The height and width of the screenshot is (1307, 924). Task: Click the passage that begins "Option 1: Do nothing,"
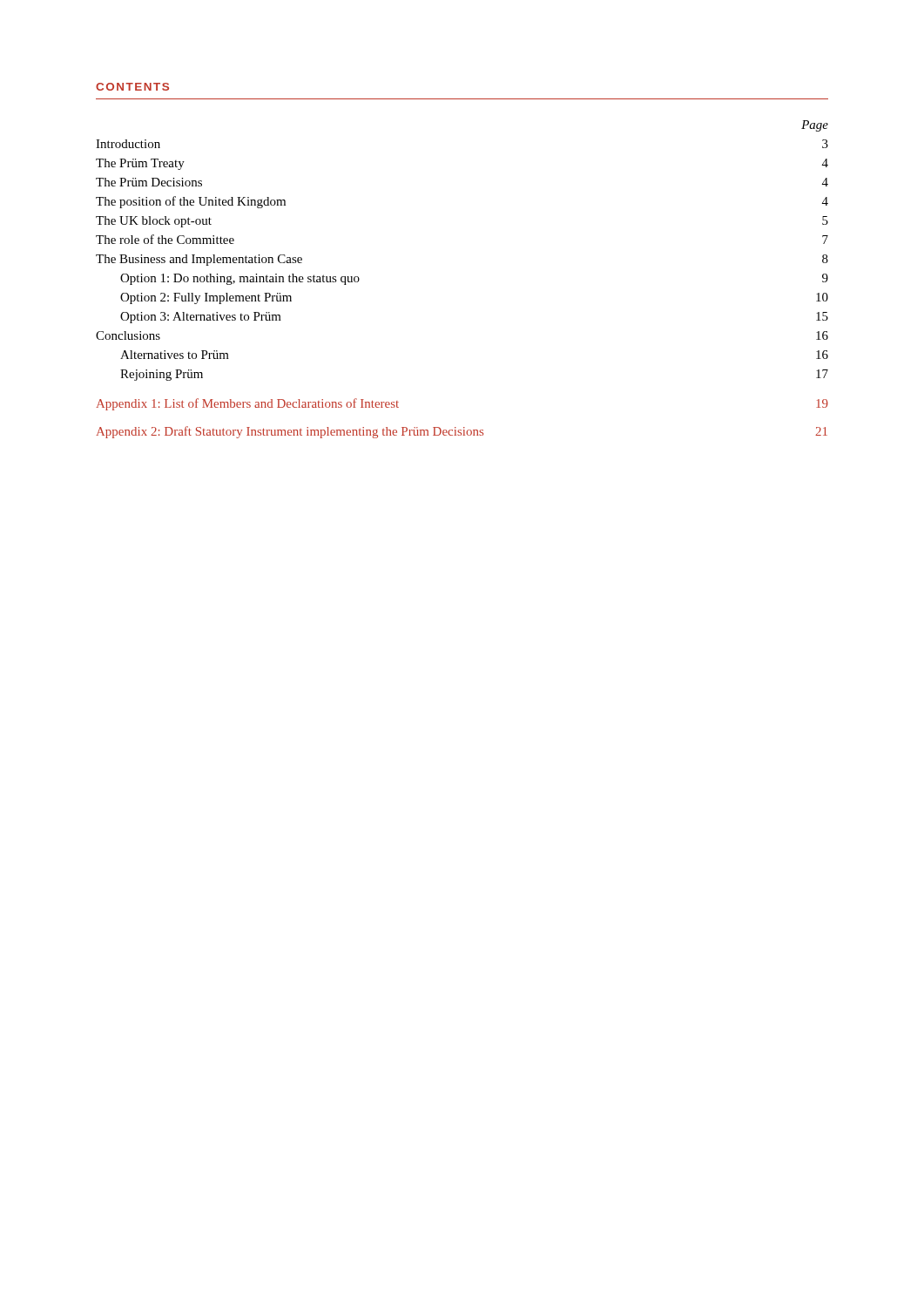tap(248, 279)
